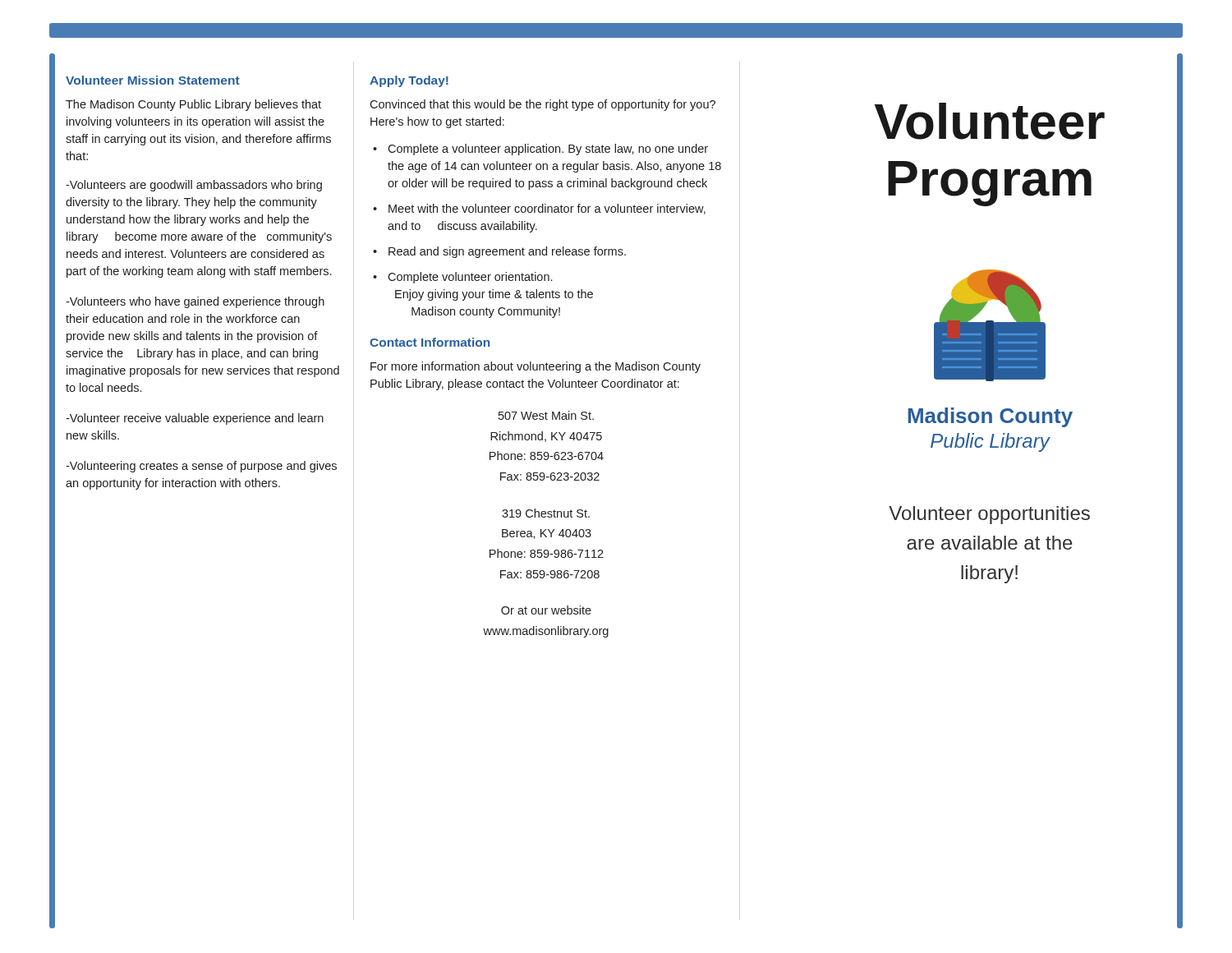
Task: Navigate to the text starting "507 West Main"
Action: pyautogui.click(x=546, y=446)
